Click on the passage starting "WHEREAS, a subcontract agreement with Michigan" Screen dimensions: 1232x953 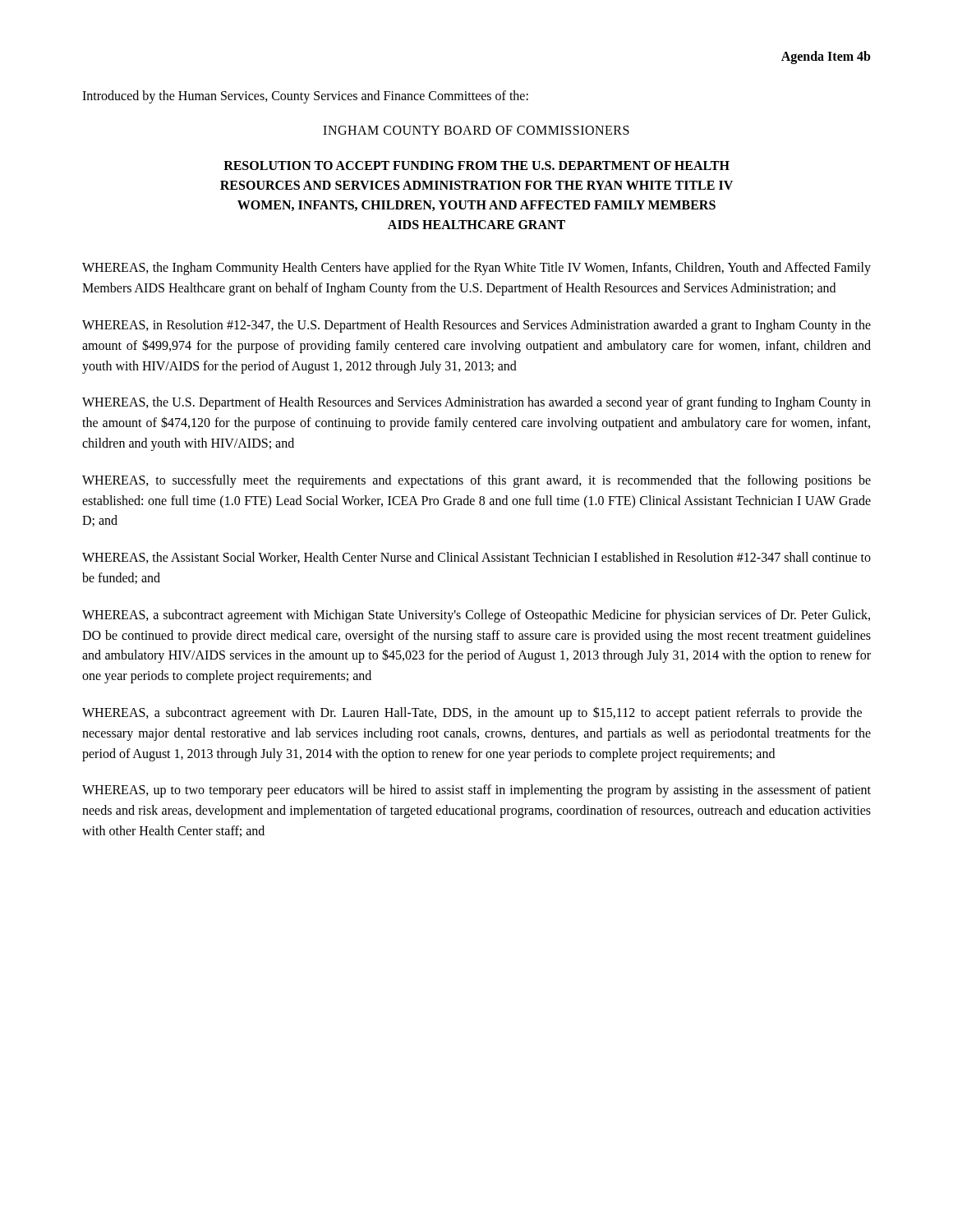tap(476, 645)
